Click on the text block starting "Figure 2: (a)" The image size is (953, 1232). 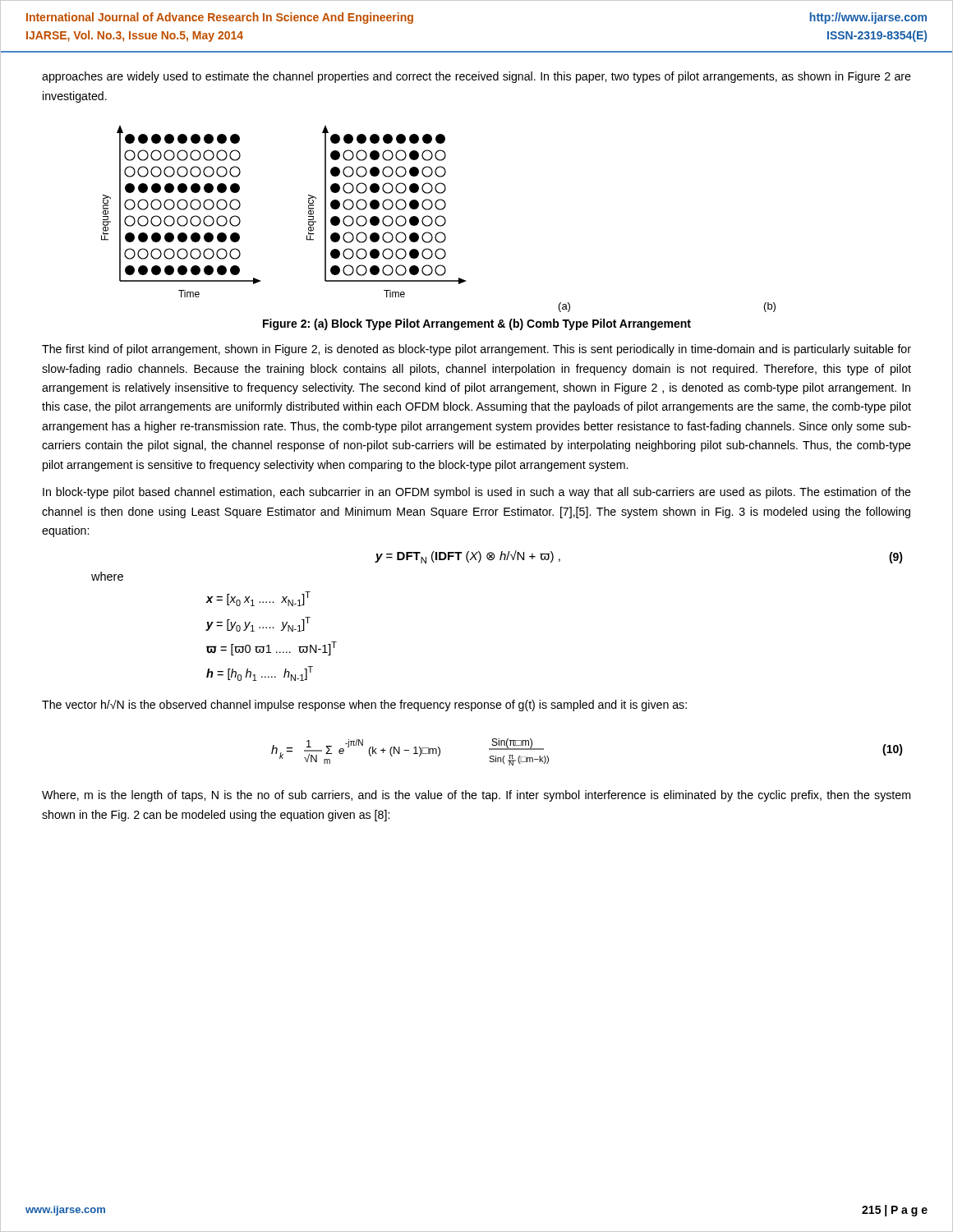point(476,324)
